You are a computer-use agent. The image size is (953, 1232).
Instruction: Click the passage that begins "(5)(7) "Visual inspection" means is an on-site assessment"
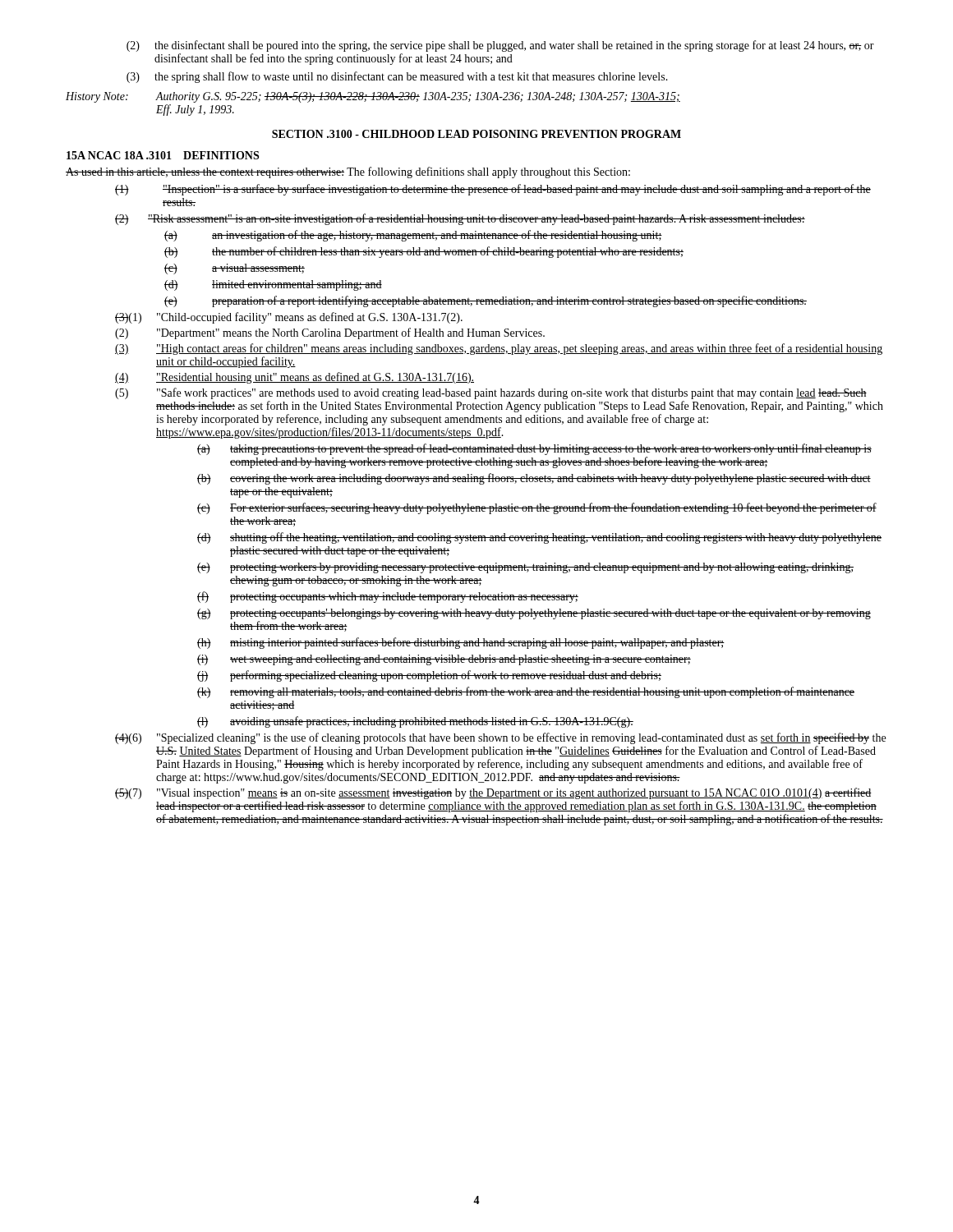coord(501,807)
